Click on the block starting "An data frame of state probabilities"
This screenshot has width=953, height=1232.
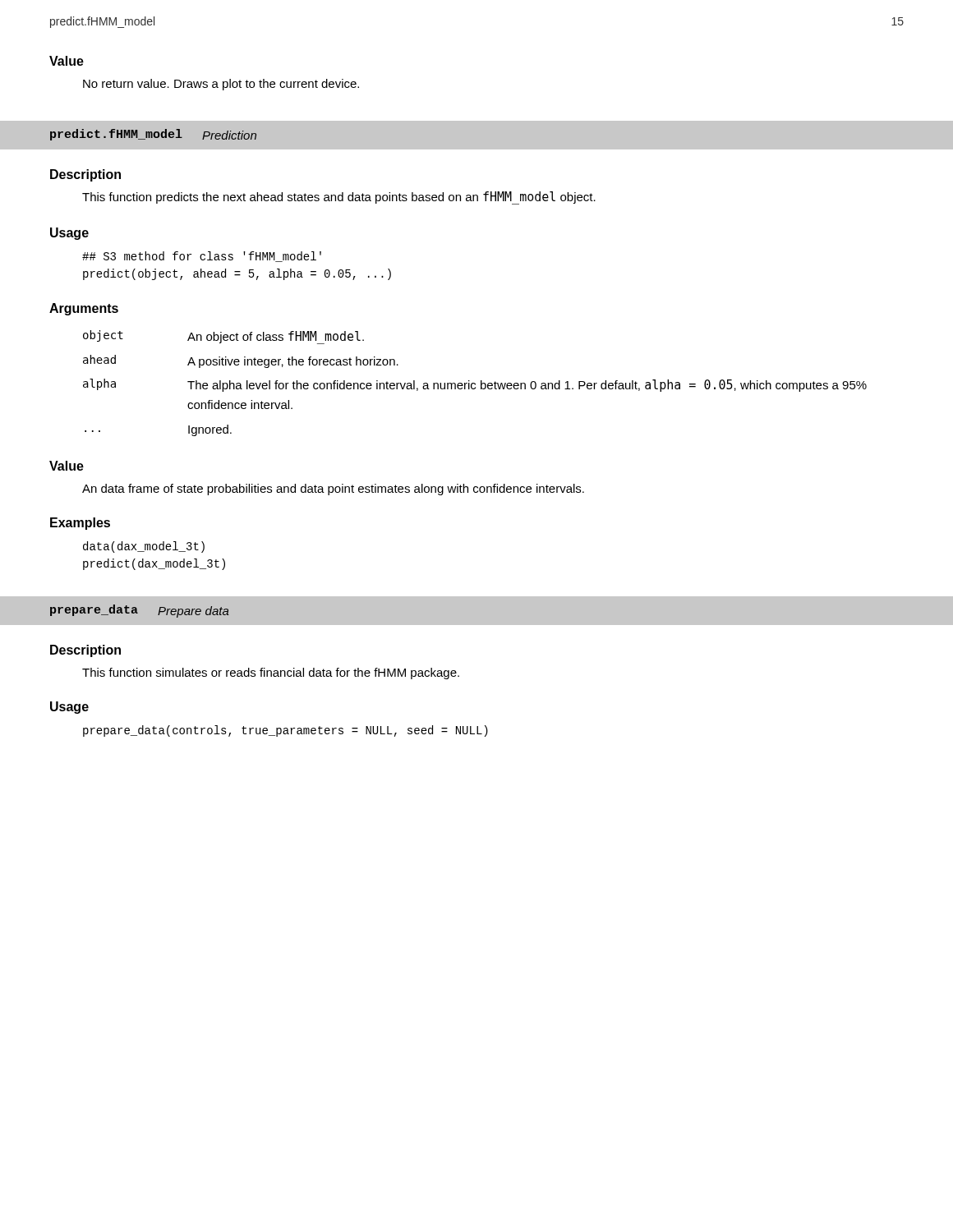(x=334, y=488)
